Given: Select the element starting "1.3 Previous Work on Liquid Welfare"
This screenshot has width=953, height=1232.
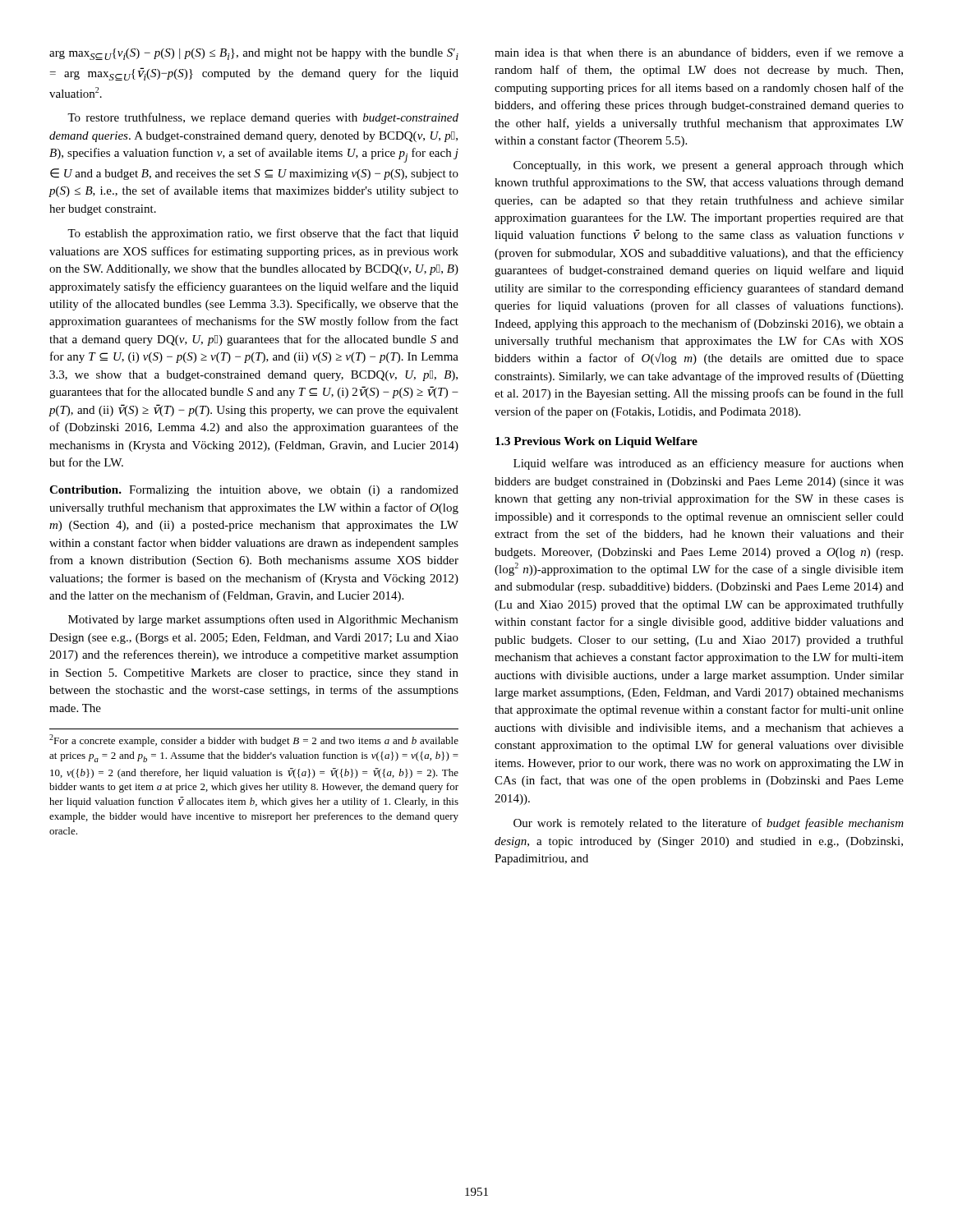Looking at the screenshot, I should tap(596, 441).
